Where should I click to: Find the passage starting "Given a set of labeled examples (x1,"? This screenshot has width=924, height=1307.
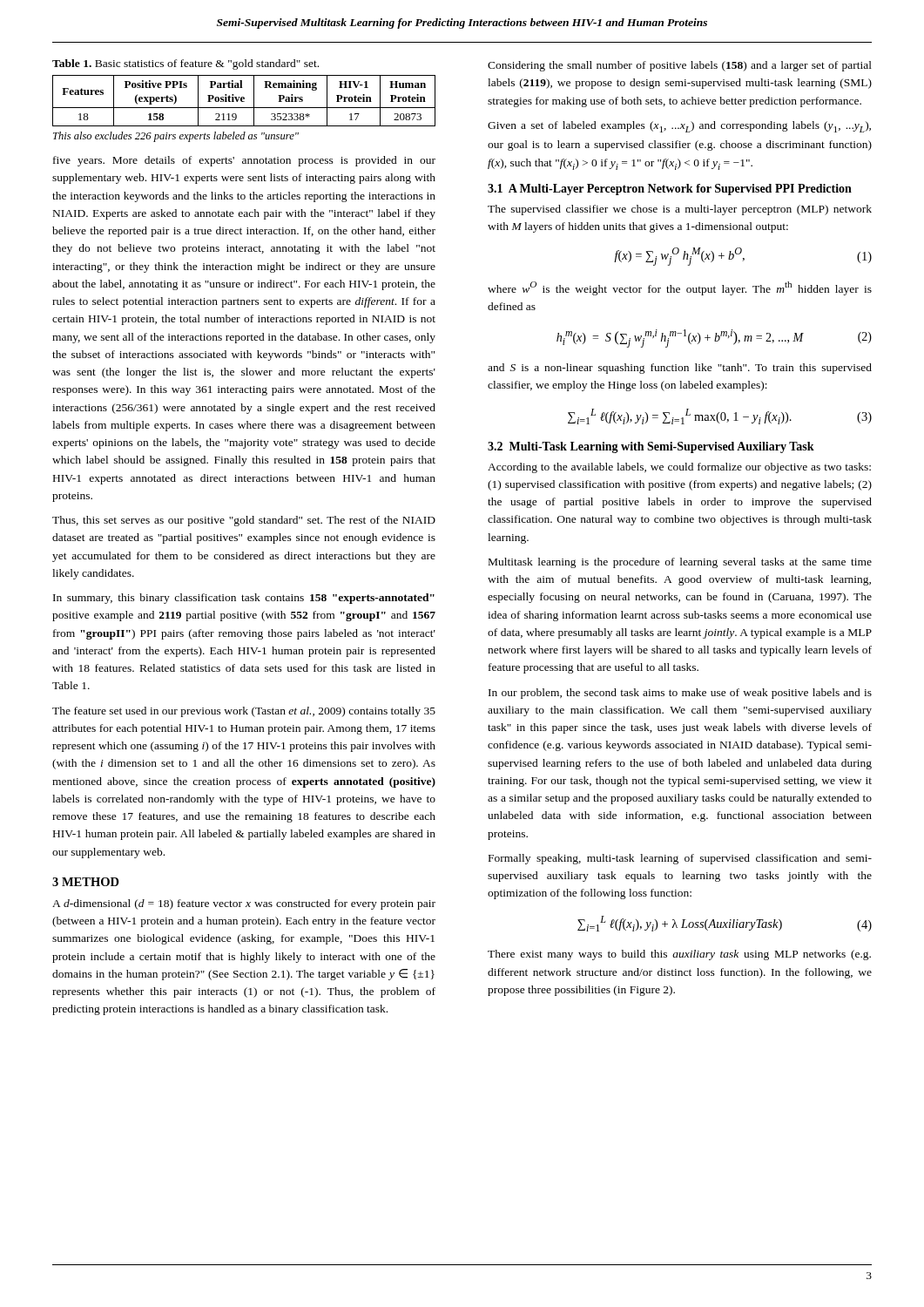click(x=680, y=145)
